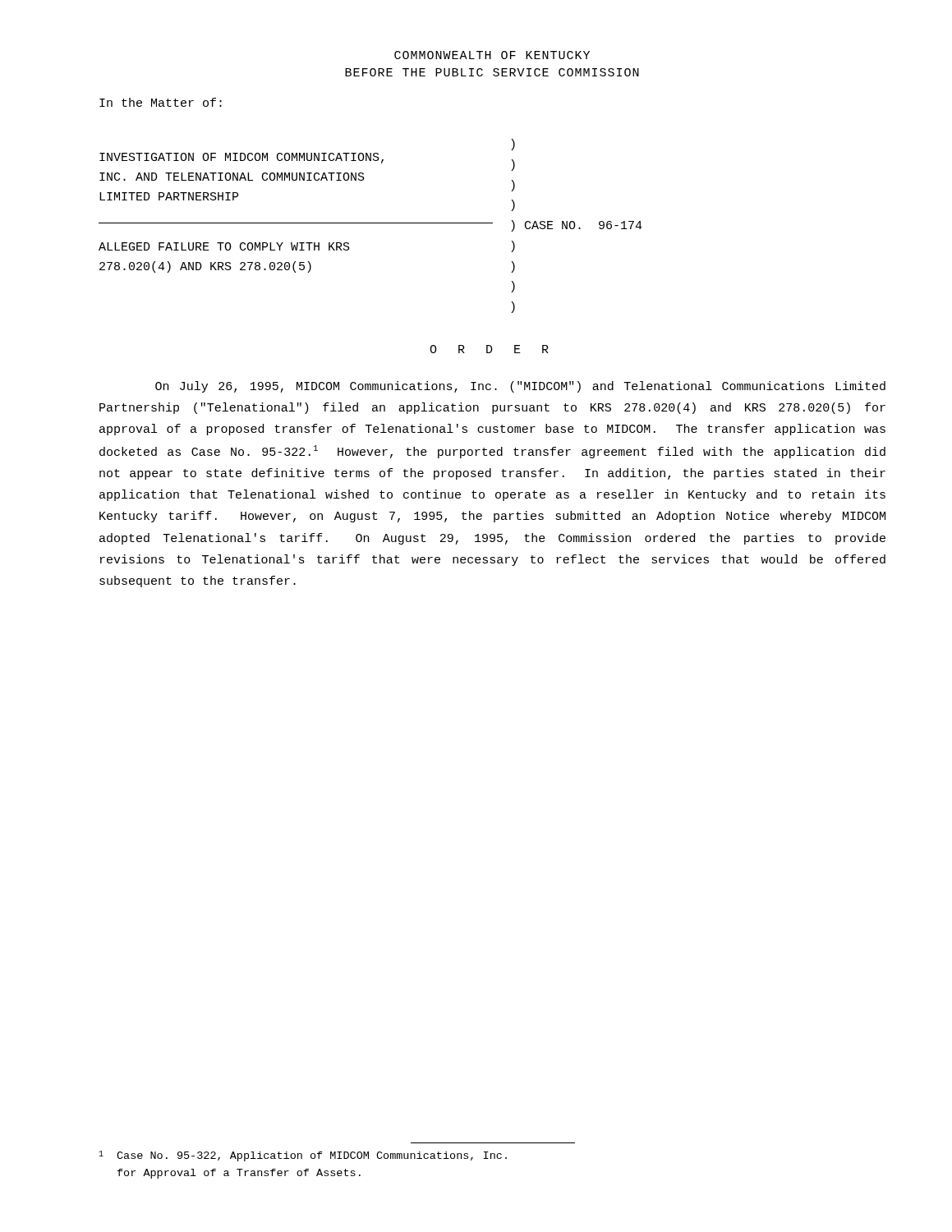Point to the title beginning "O R D"
The height and width of the screenshot is (1232, 952).
[492, 350]
